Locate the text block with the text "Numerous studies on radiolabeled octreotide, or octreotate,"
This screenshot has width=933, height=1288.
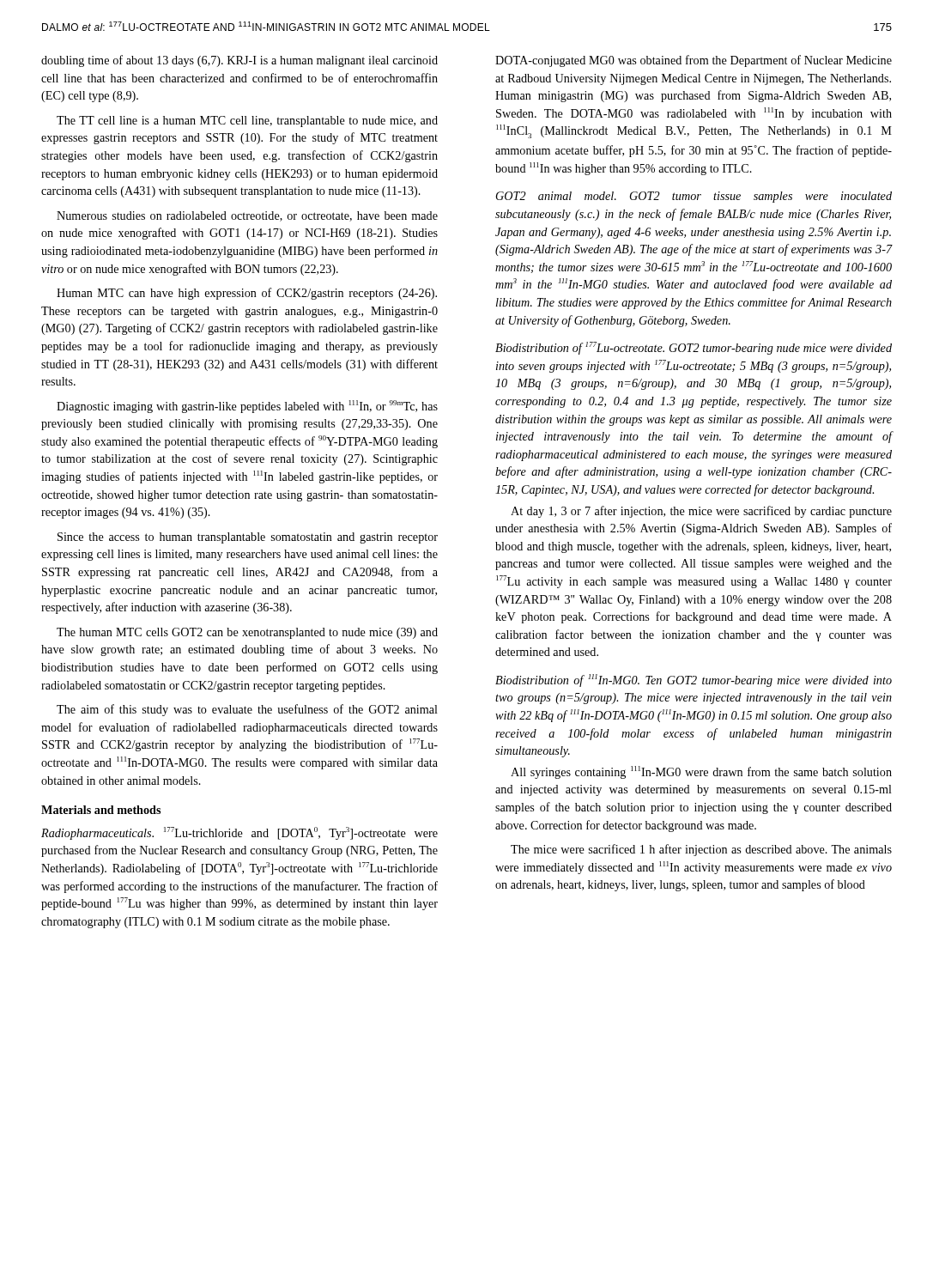click(240, 242)
